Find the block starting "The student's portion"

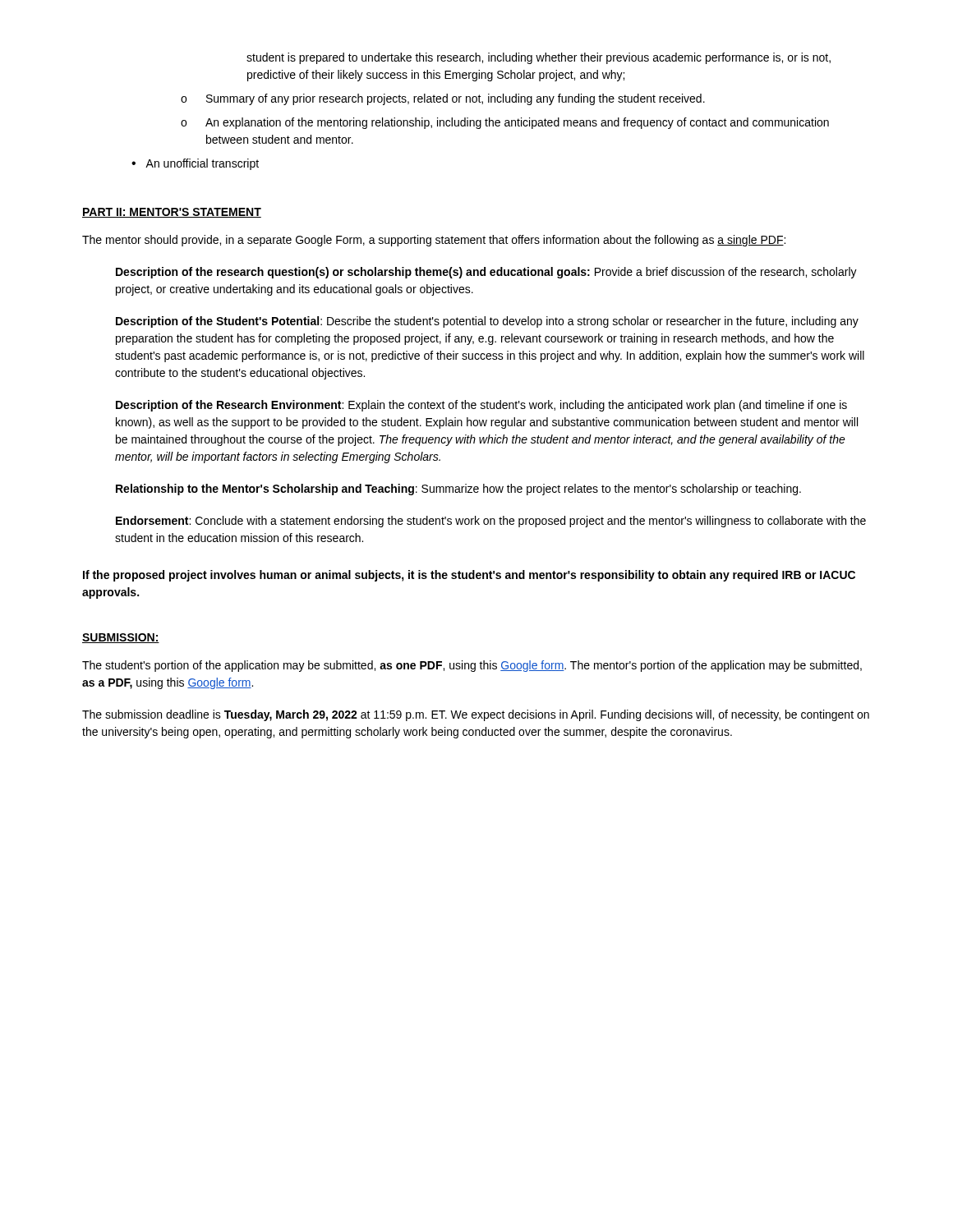472,674
